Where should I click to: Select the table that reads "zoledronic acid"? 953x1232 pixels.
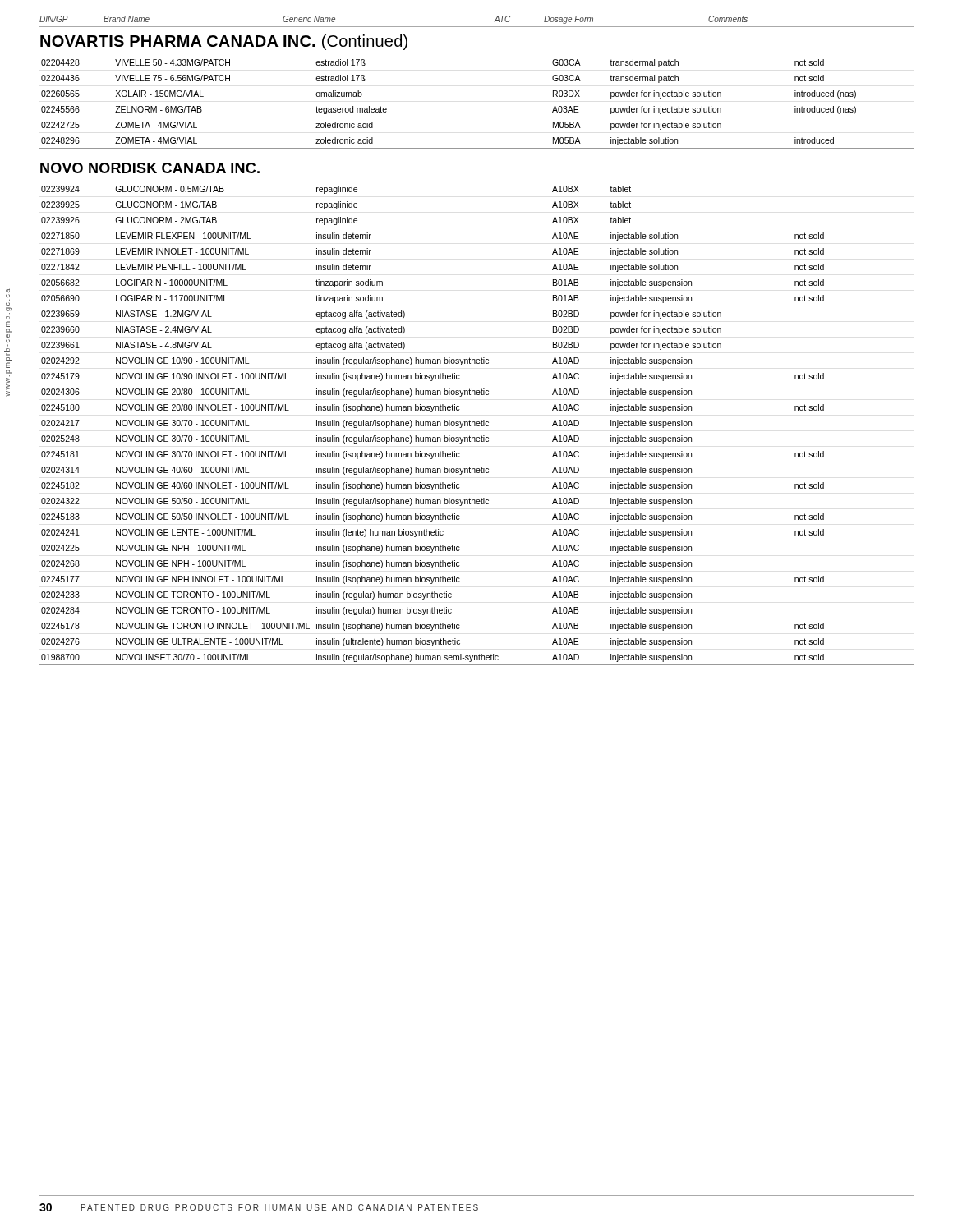tap(476, 102)
